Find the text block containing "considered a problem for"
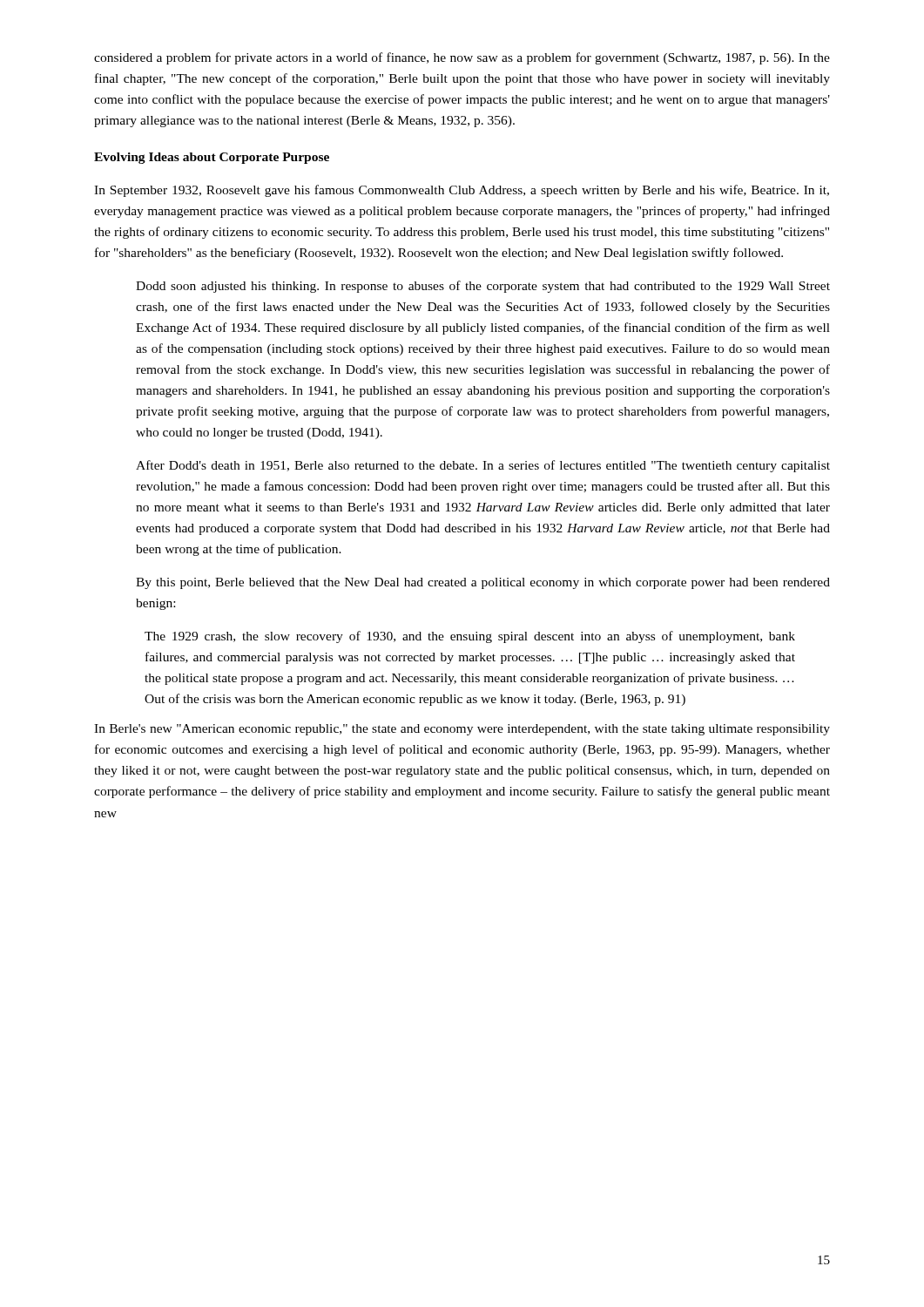Screen dimensions: 1307x924 462,88
